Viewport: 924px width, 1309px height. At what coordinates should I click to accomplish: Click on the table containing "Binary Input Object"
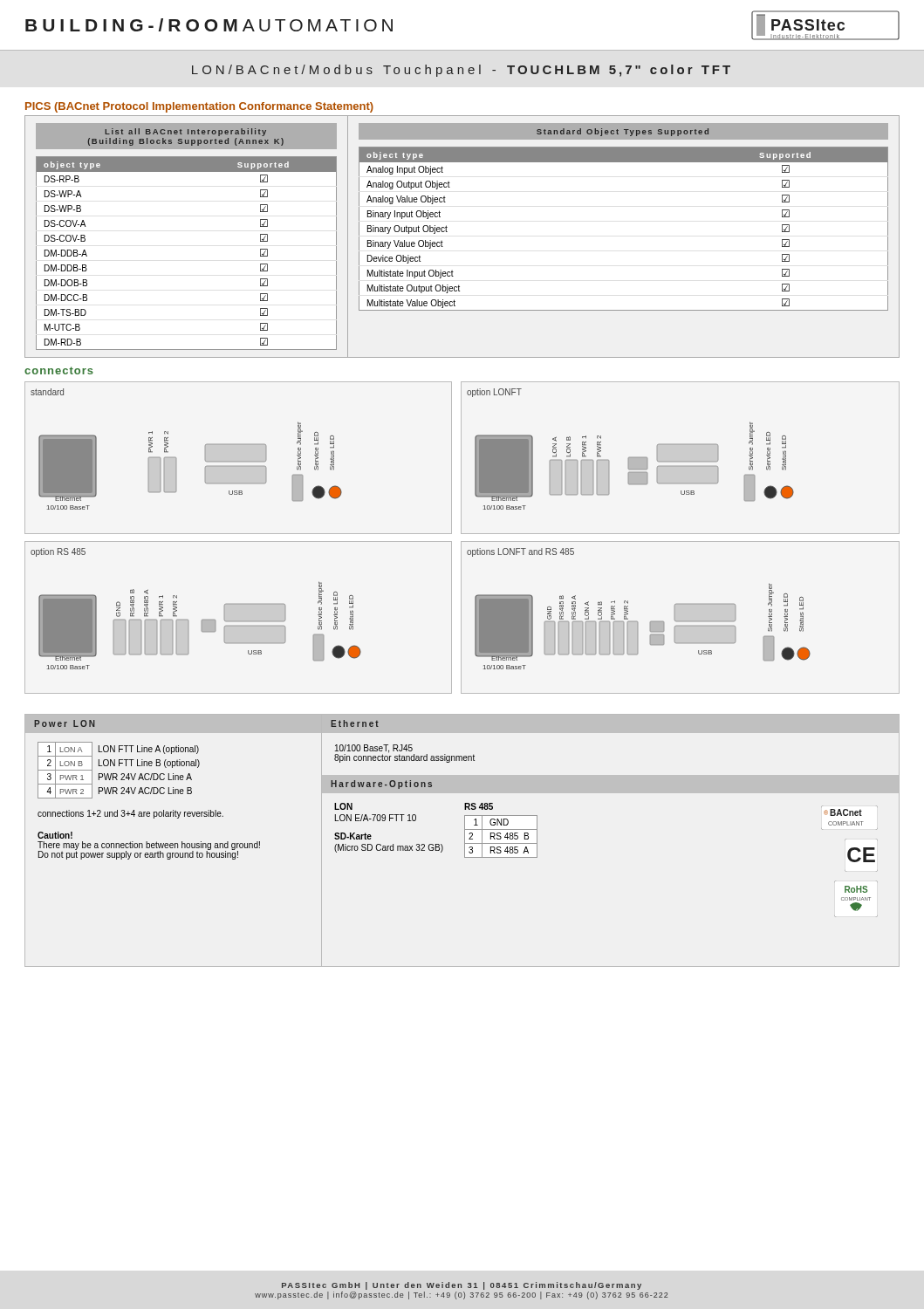(623, 229)
